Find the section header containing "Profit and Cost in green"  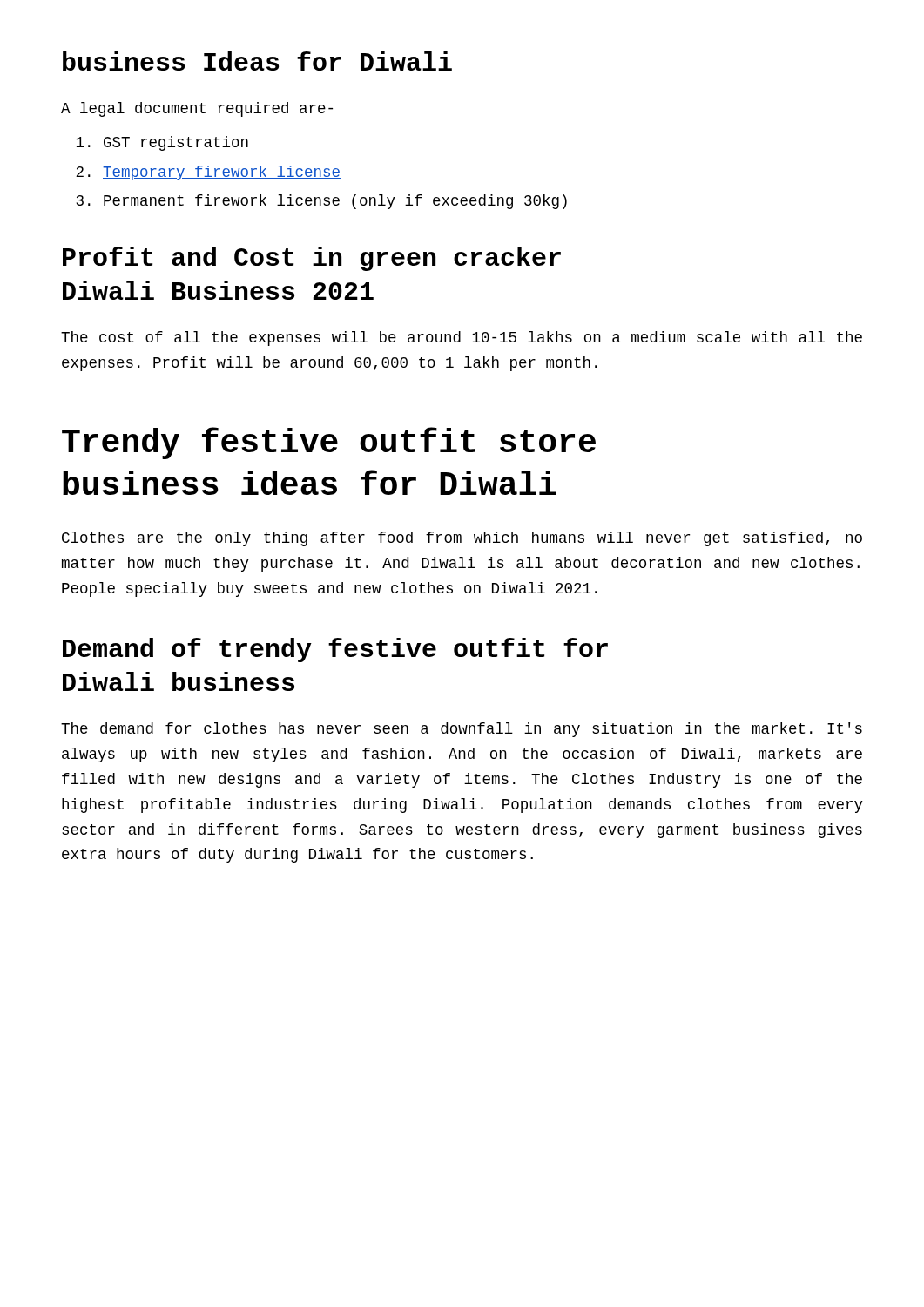point(462,276)
